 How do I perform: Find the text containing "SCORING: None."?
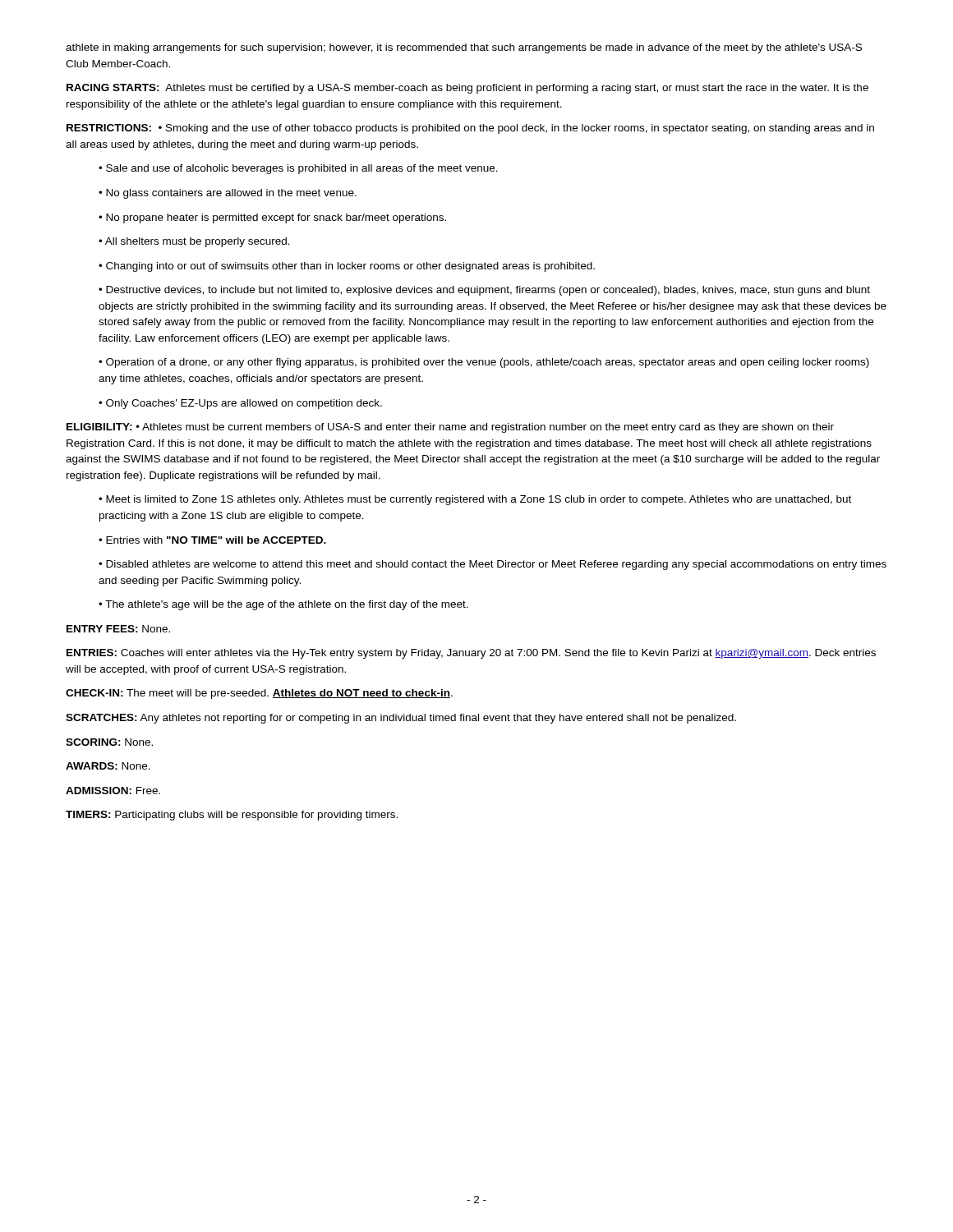[109, 742]
